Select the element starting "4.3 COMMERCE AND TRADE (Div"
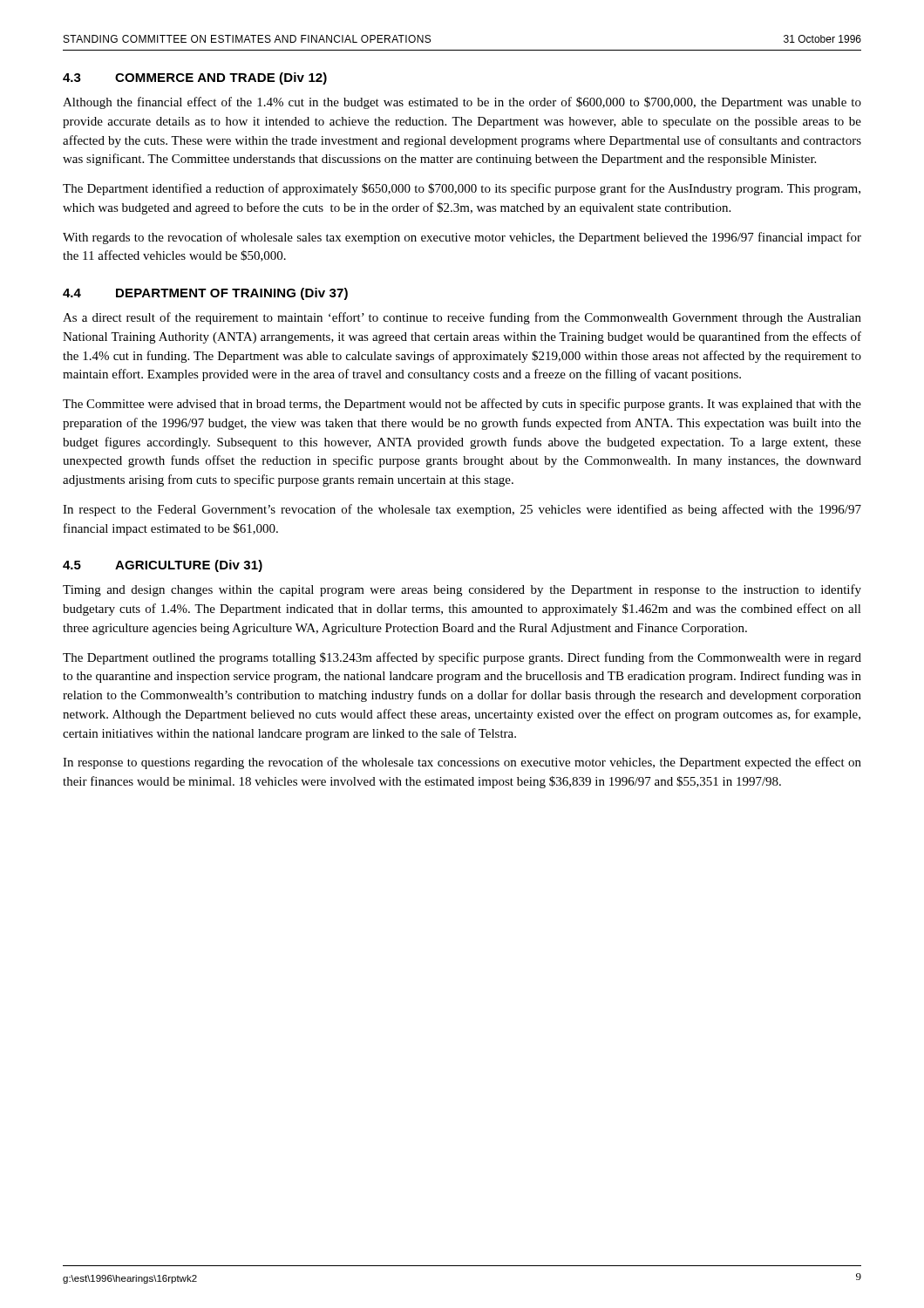924x1308 pixels. (195, 77)
